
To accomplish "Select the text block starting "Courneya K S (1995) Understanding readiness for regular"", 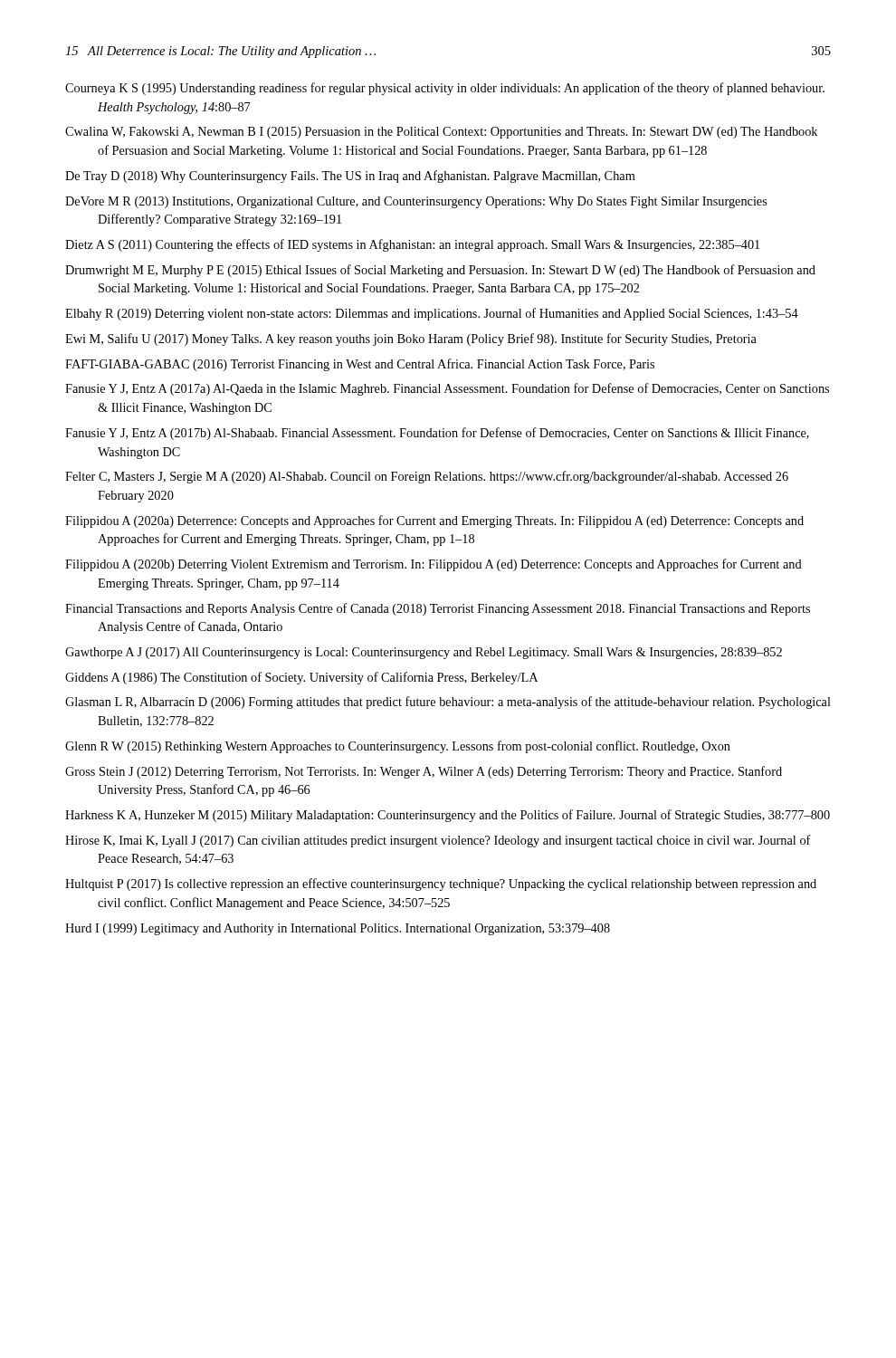I will [x=445, y=97].
